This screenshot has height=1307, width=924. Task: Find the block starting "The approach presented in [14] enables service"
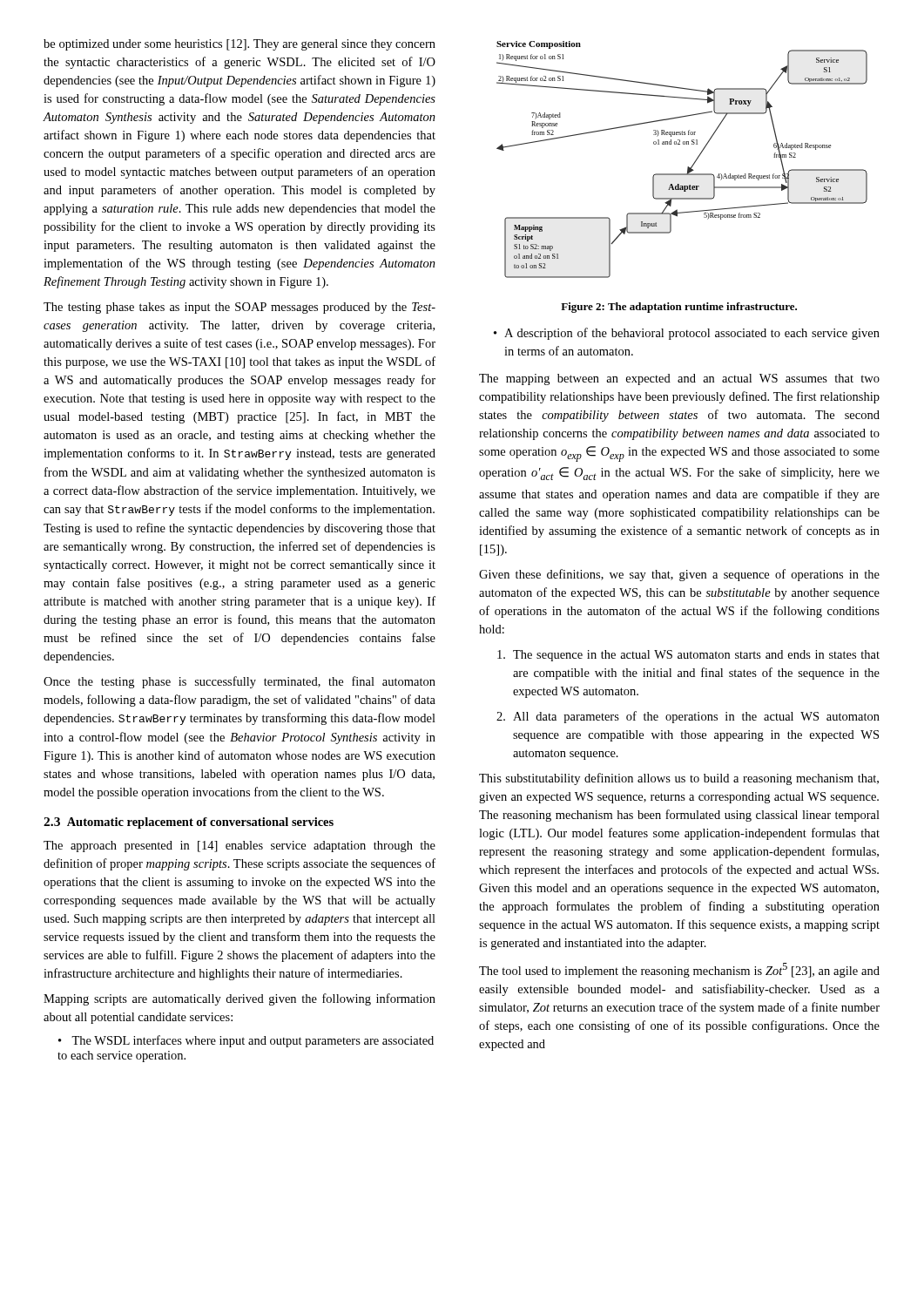pos(240,910)
